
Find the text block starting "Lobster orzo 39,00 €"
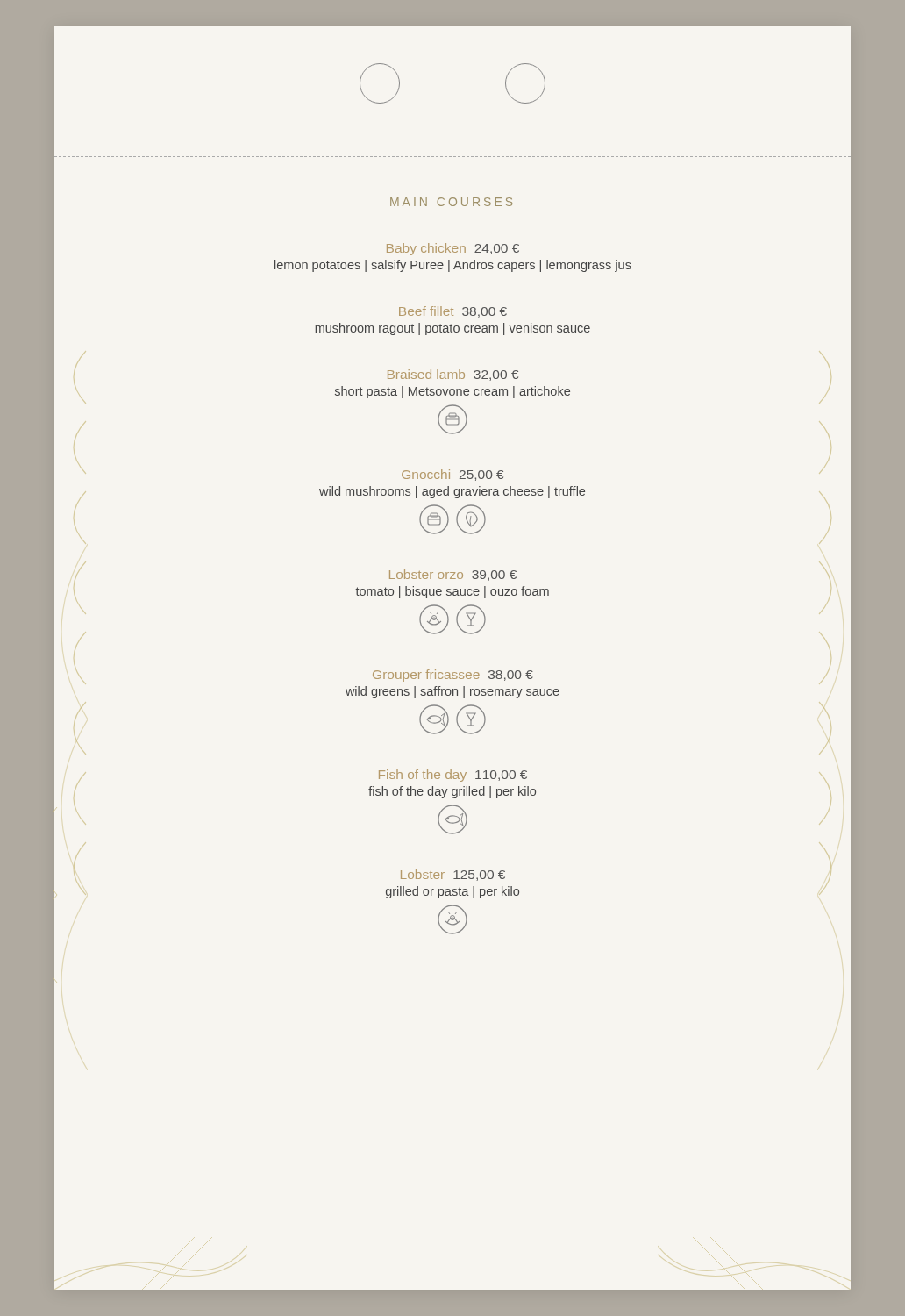[452, 601]
